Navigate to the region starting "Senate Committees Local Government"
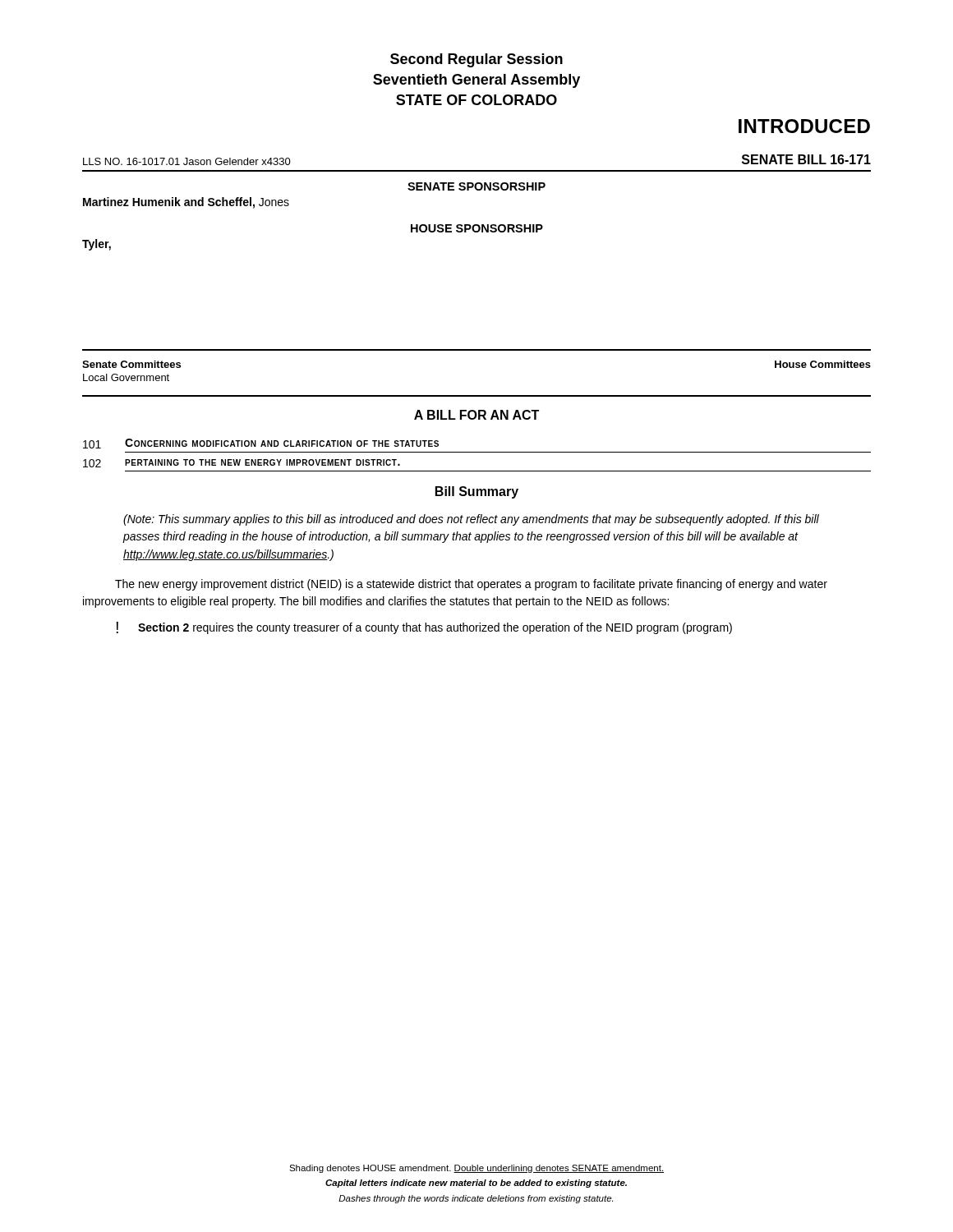This screenshot has width=953, height=1232. coord(132,370)
